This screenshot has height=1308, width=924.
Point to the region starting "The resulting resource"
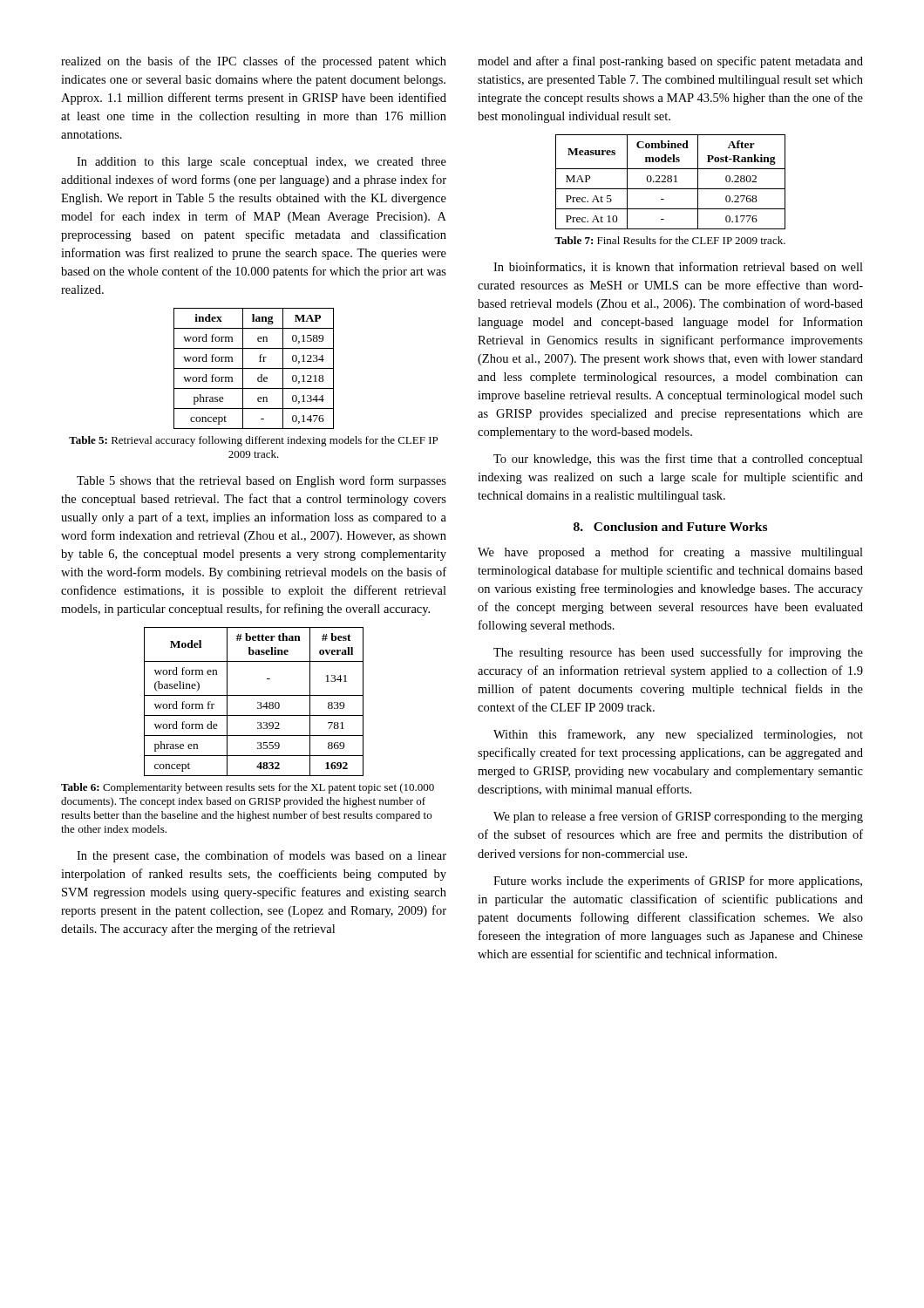coord(670,680)
